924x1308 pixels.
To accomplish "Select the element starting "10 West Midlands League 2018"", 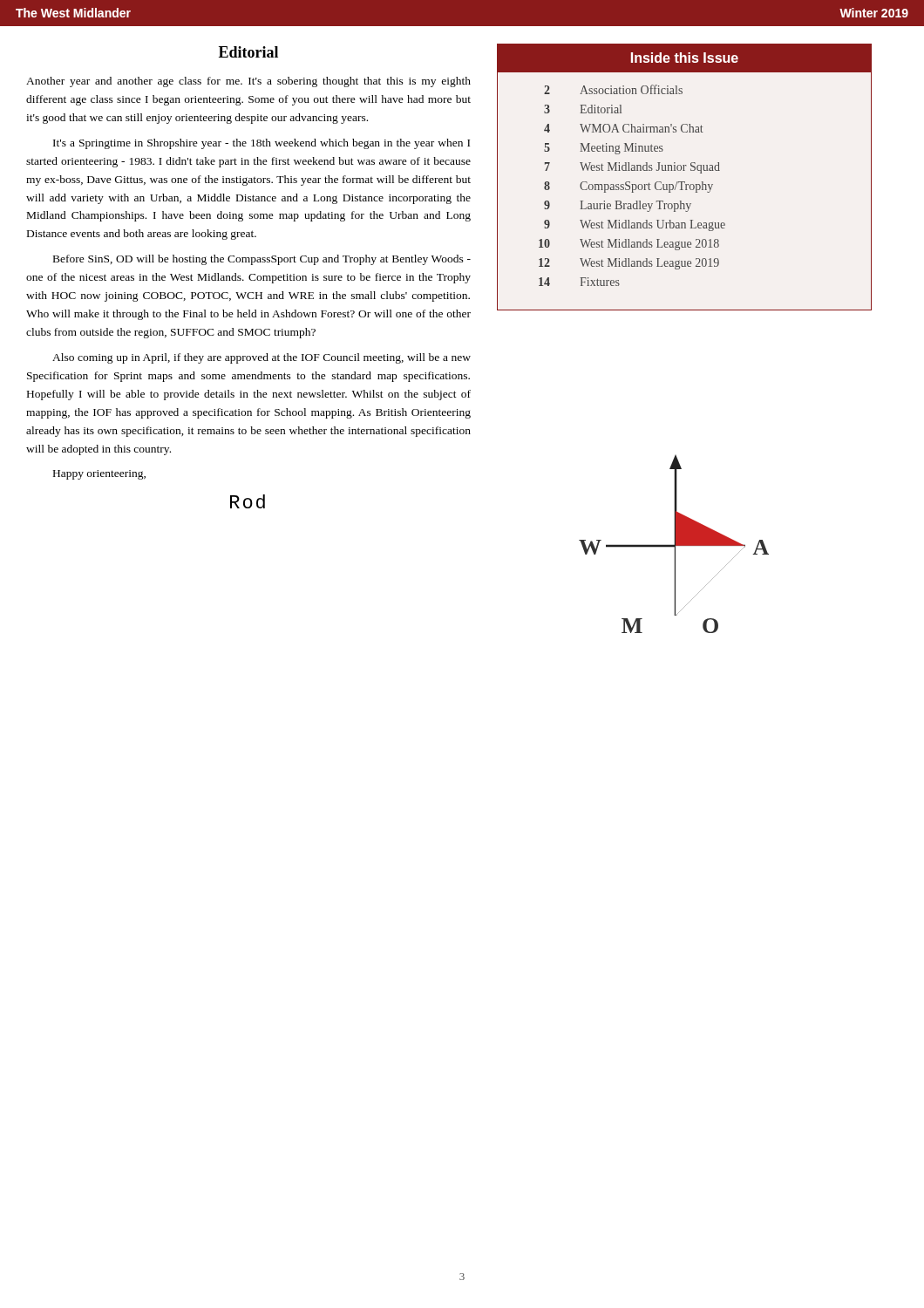I will point(684,244).
